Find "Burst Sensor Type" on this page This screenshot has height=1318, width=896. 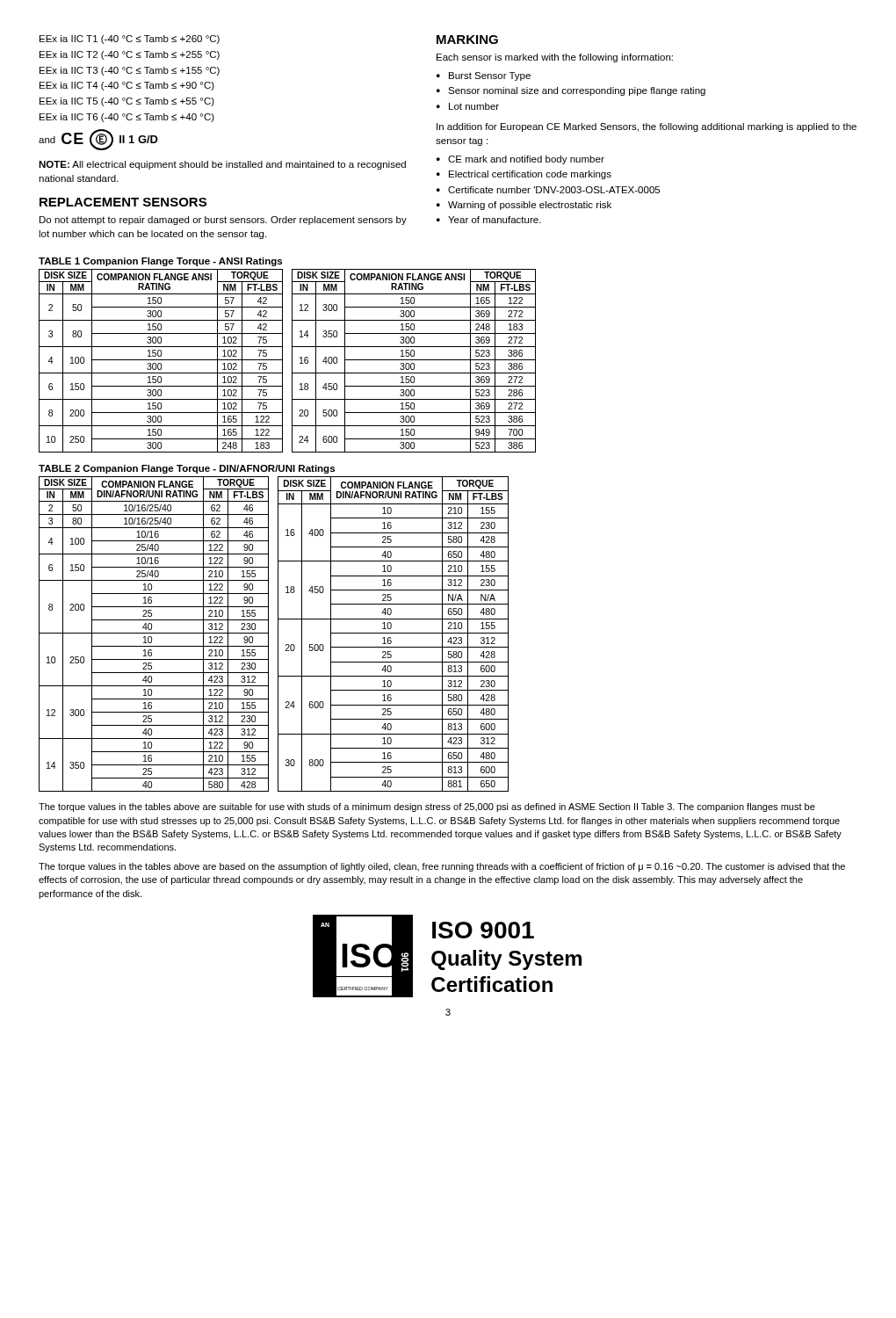(489, 76)
